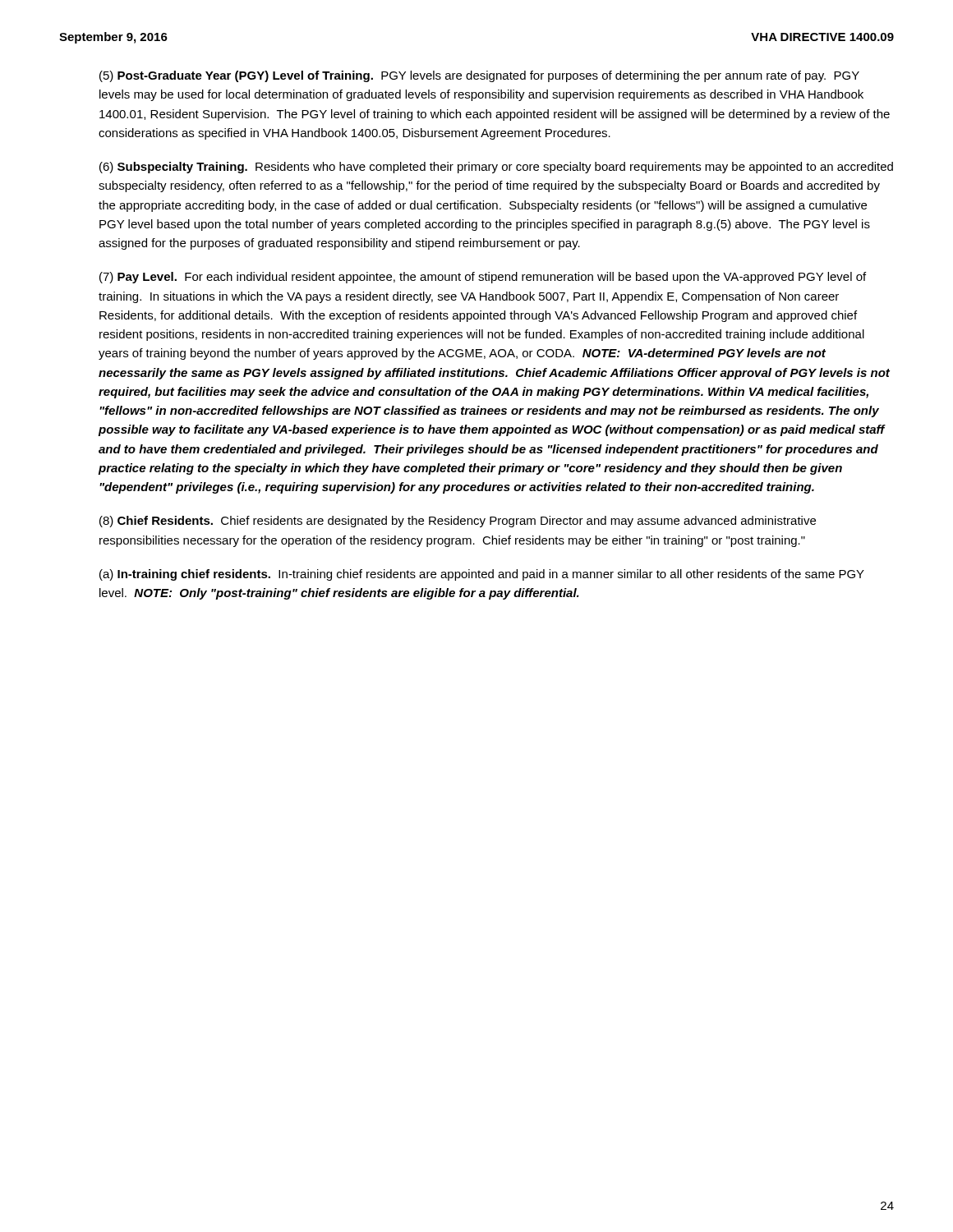Screen dimensions: 1232x953
Task: Navigate to the passage starting "(6) Subspecialty Training. Residents who have completed"
Action: (x=496, y=205)
